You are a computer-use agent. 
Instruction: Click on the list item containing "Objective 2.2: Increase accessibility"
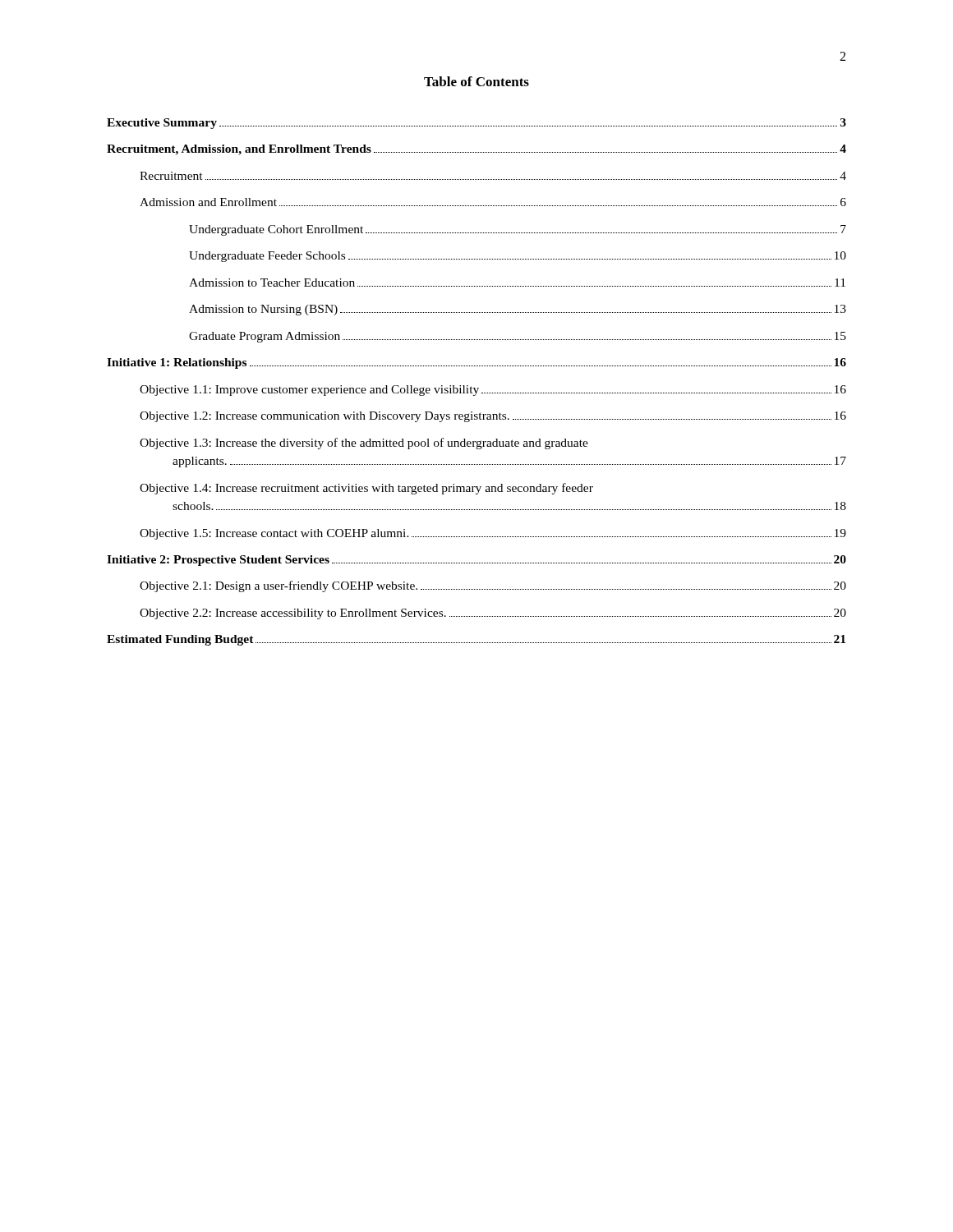click(493, 613)
